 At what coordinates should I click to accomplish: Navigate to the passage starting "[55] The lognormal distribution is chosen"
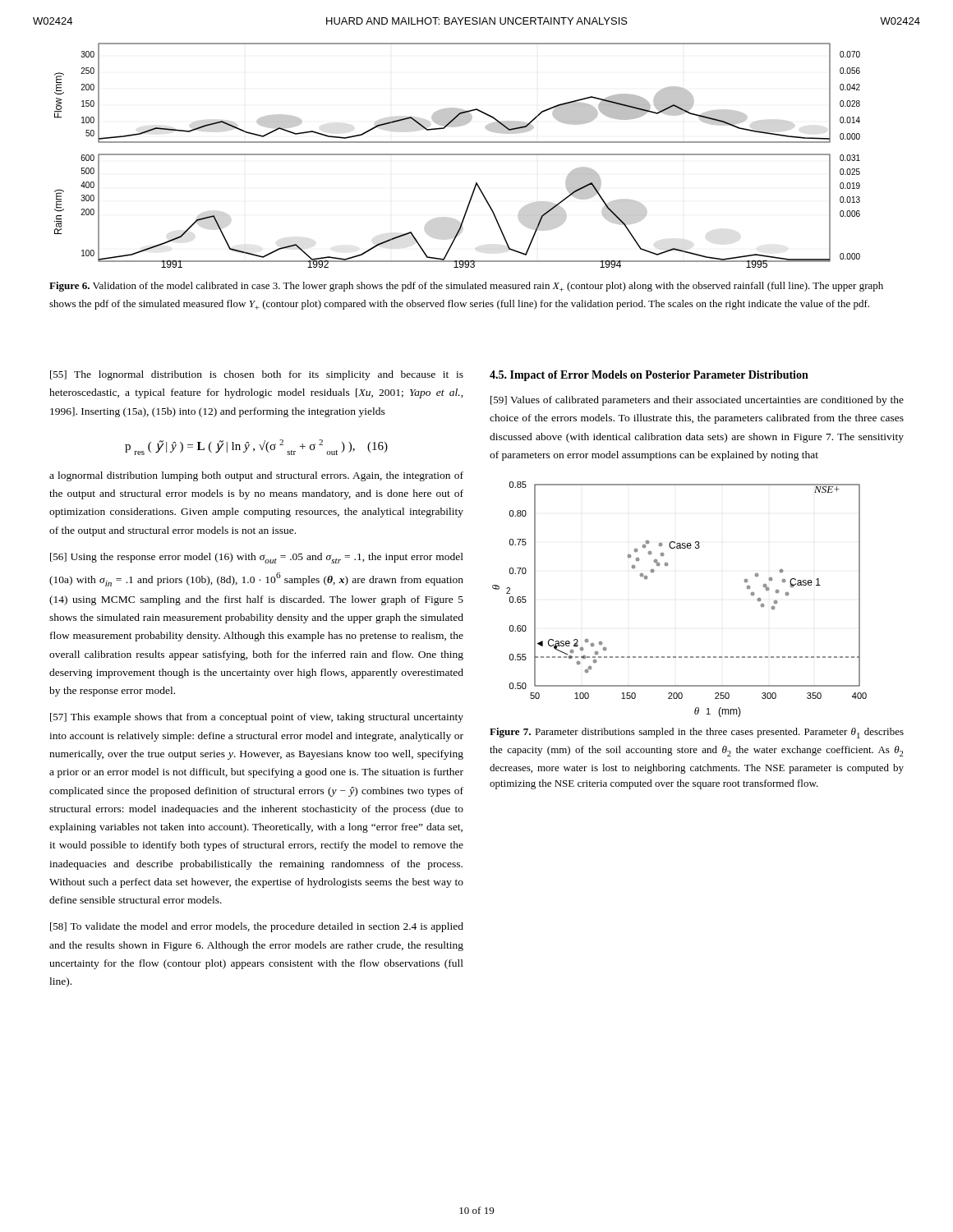click(x=256, y=393)
